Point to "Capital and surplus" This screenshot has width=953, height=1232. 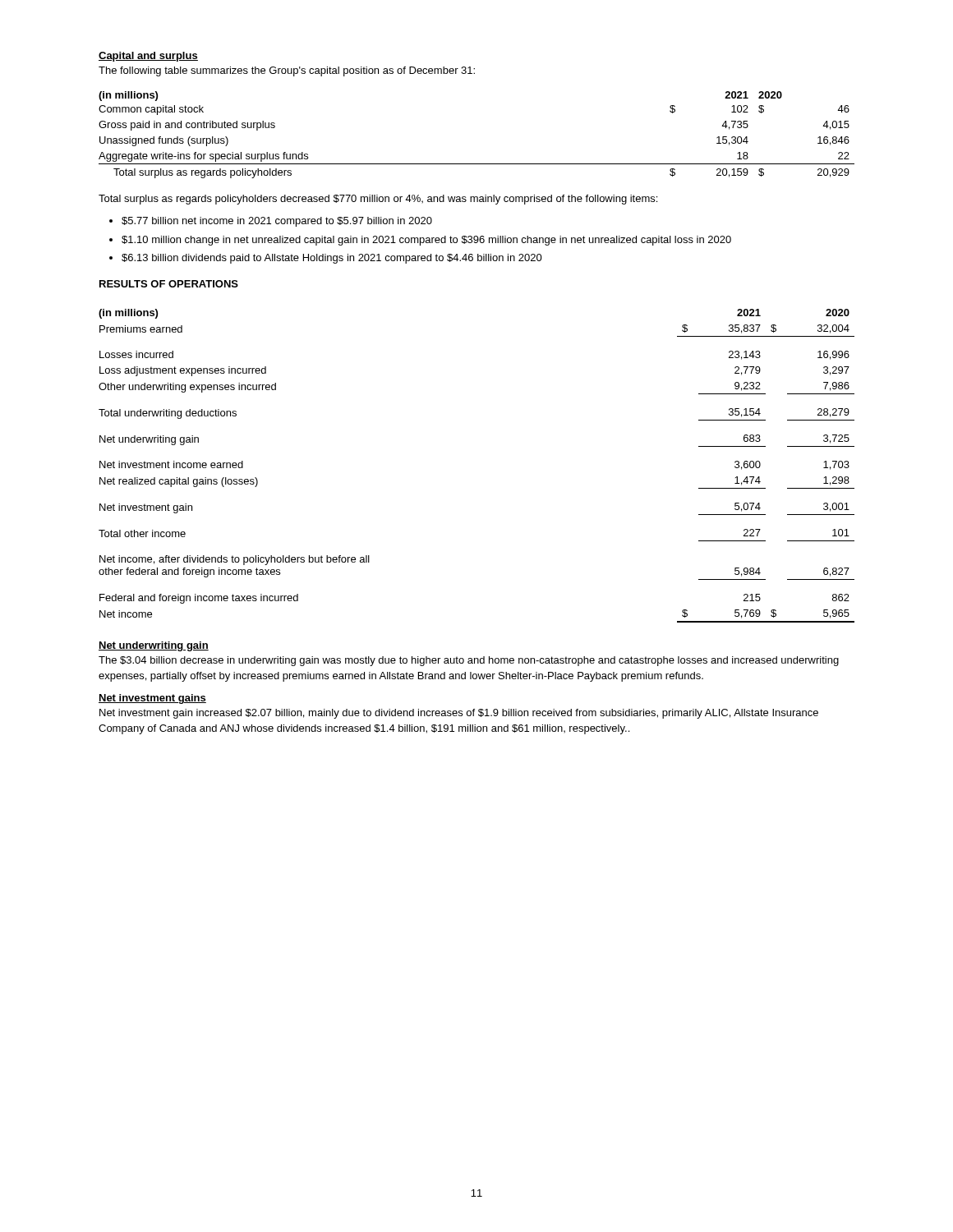point(148,55)
